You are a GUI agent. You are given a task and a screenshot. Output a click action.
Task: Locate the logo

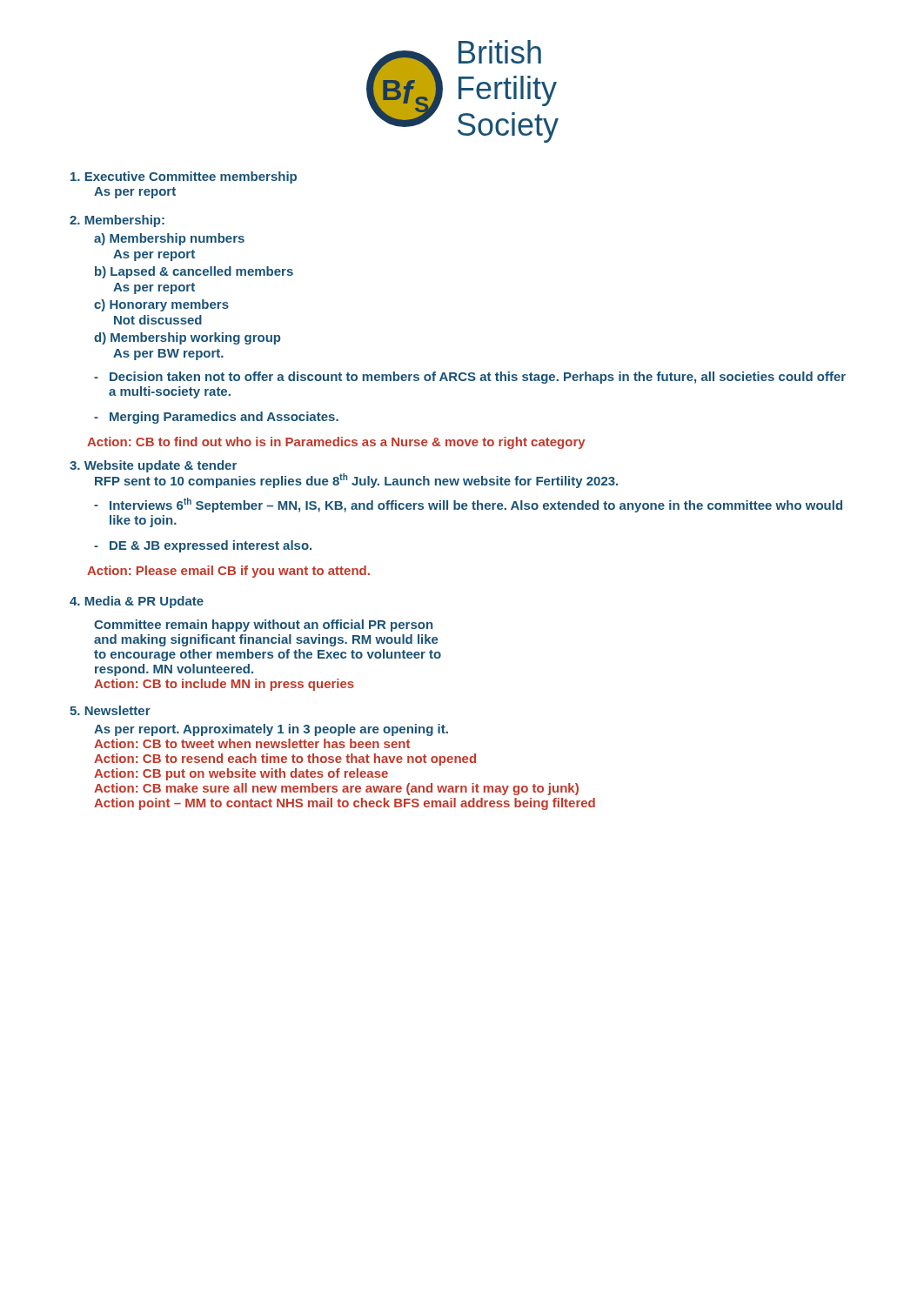coord(462,89)
